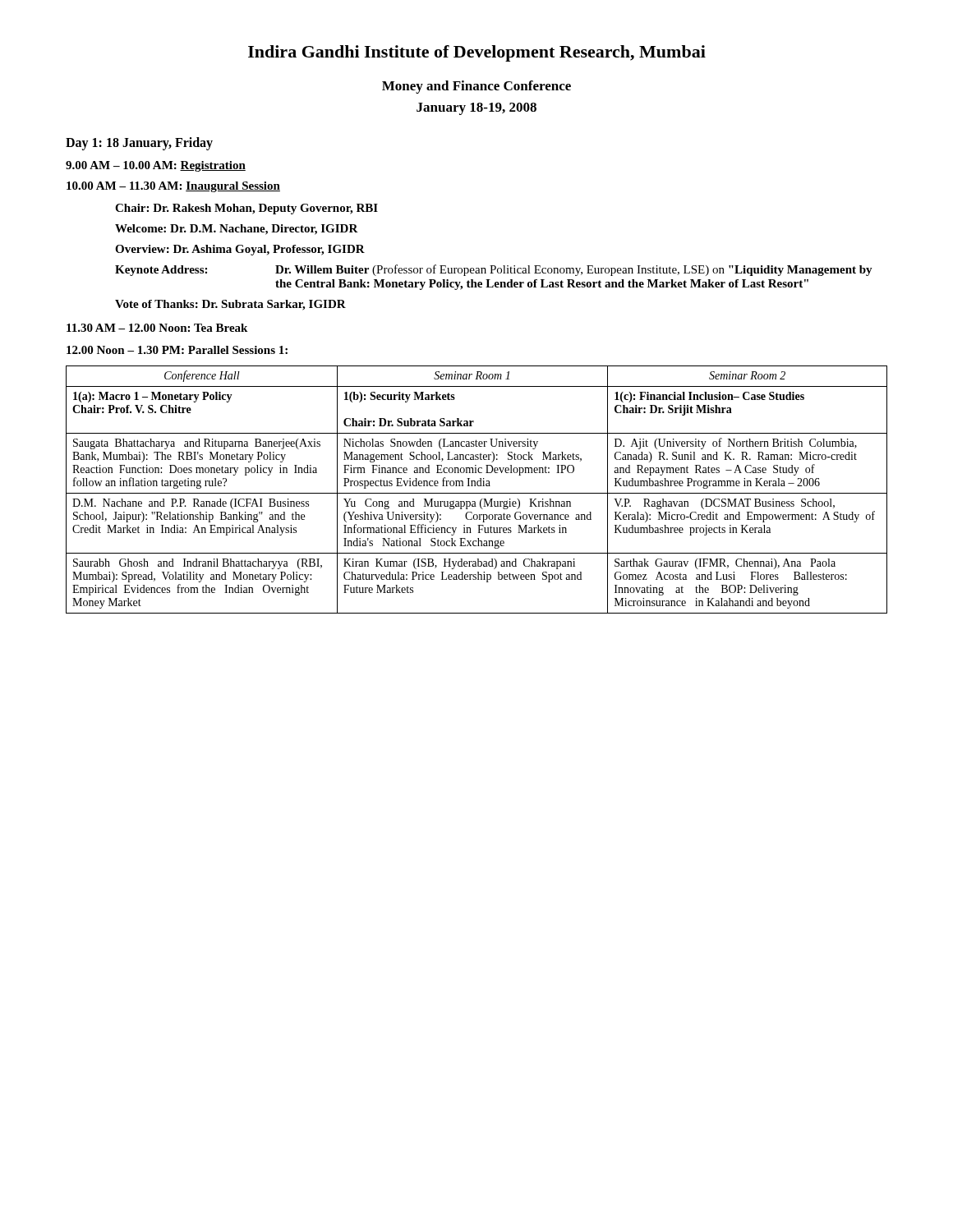The image size is (953, 1232).
Task: Find "Day 1: 18 January, Friday" on this page
Action: click(x=139, y=142)
